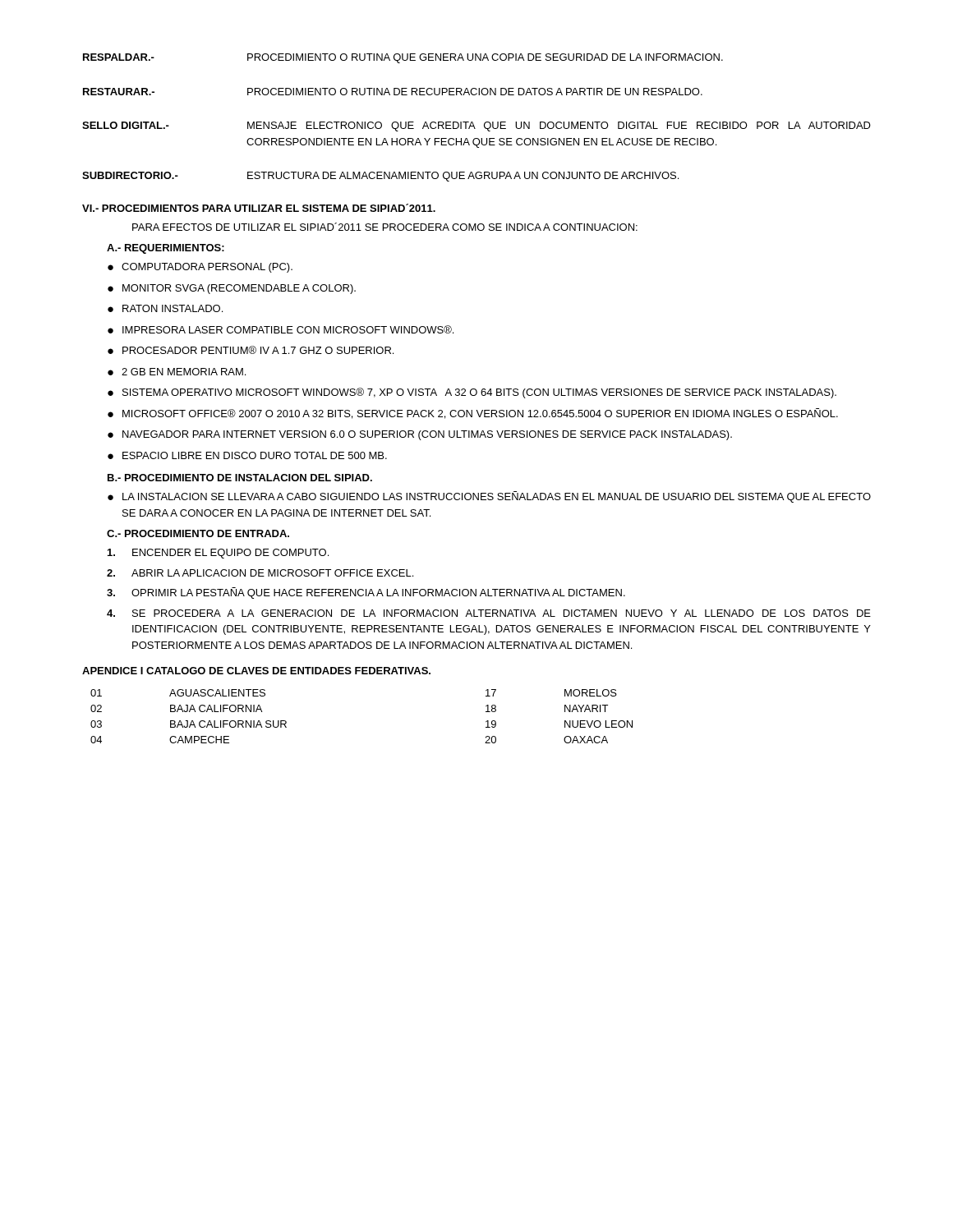Navigate to the region starting "2. ABRIR LA"
Viewport: 953px width, 1232px height.
(x=260, y=573)
